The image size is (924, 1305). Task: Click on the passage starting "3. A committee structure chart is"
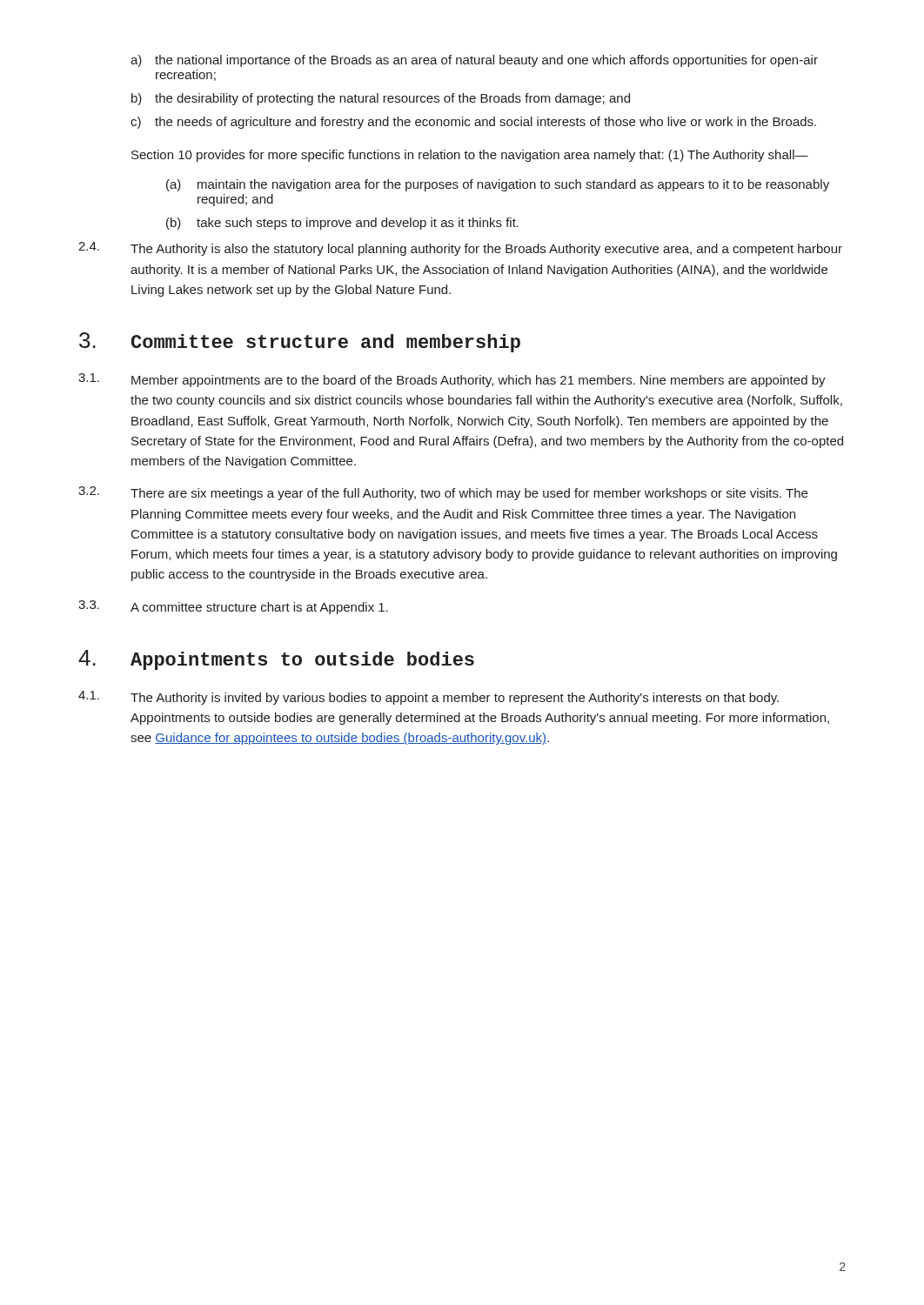coord(233,607)
